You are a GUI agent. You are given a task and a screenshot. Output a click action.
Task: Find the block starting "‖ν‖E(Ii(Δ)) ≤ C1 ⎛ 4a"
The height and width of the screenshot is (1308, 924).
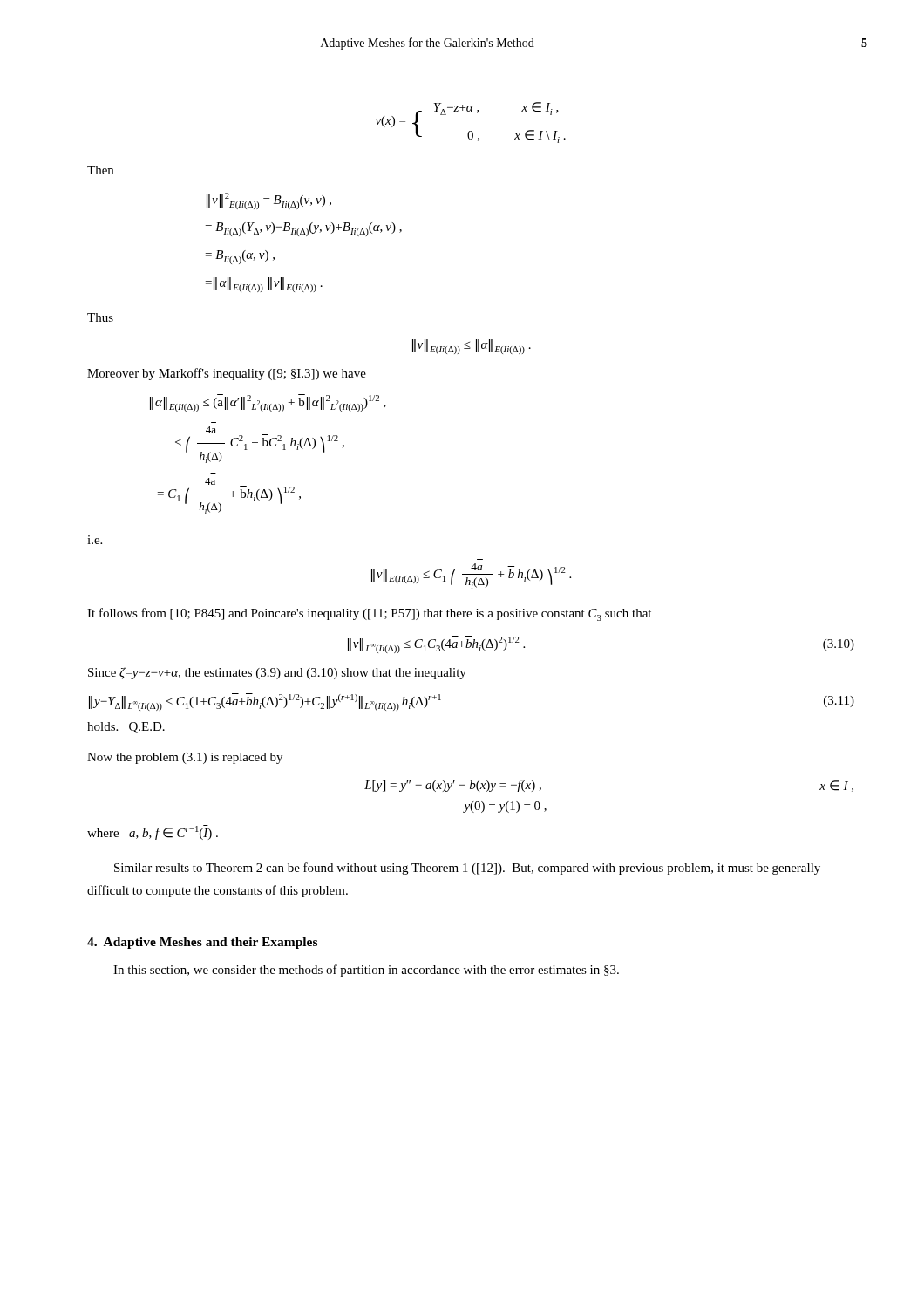point(471,575)
